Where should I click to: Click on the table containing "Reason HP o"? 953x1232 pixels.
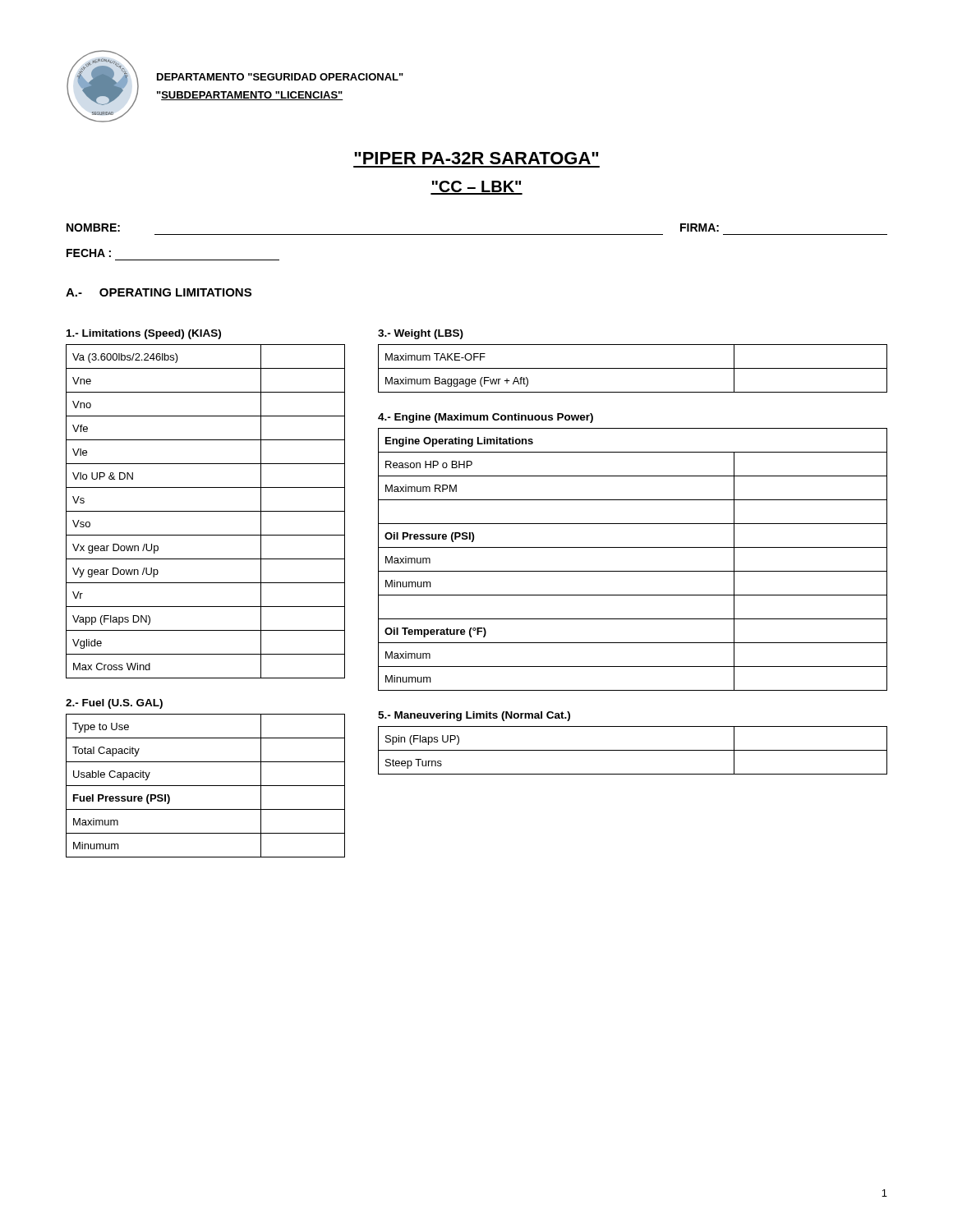633,559
